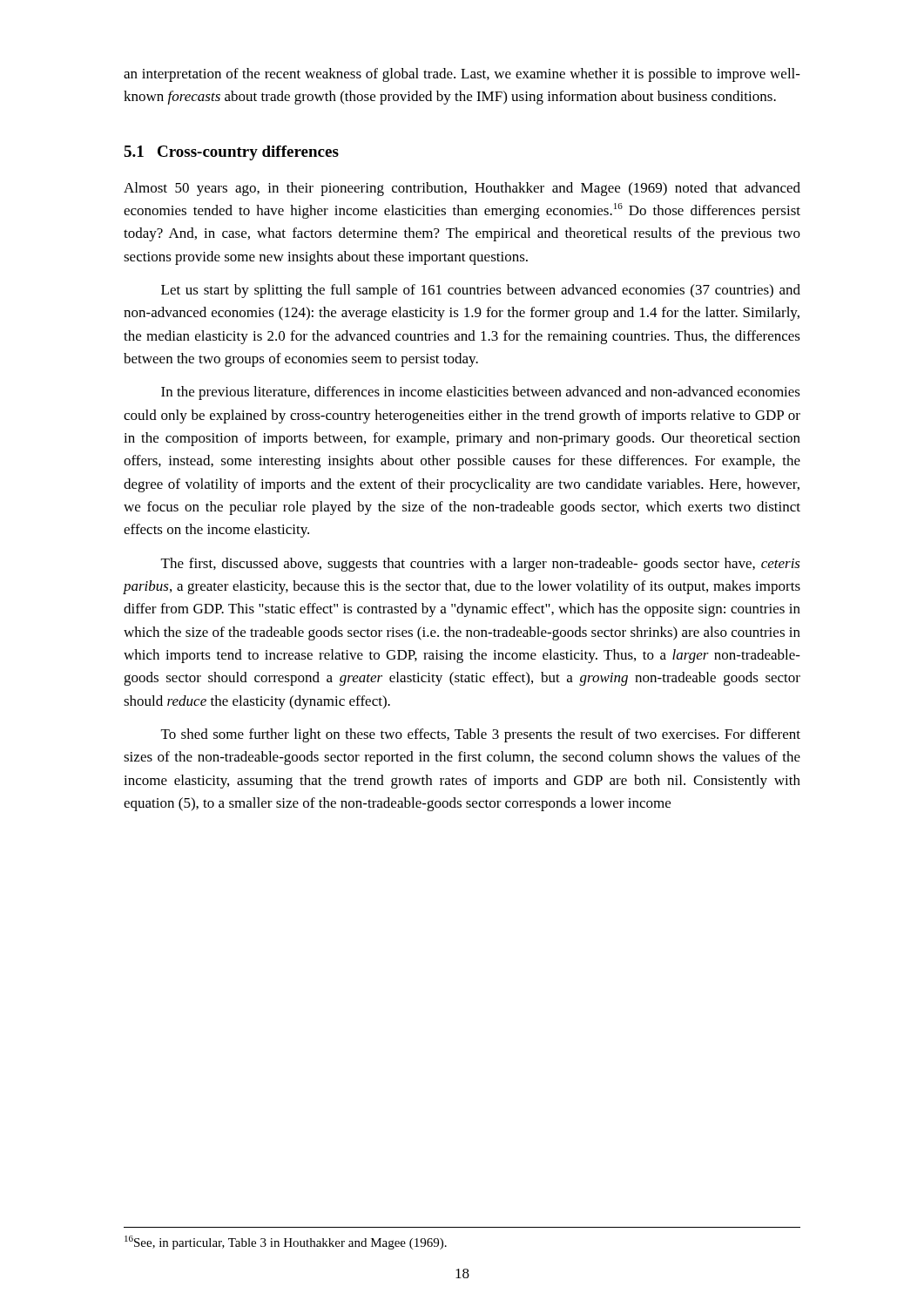Select the element starting "The first, discussed above, suggests that countries with"
This screenshot has width=924, height=1307.
[x=462, y=632]
